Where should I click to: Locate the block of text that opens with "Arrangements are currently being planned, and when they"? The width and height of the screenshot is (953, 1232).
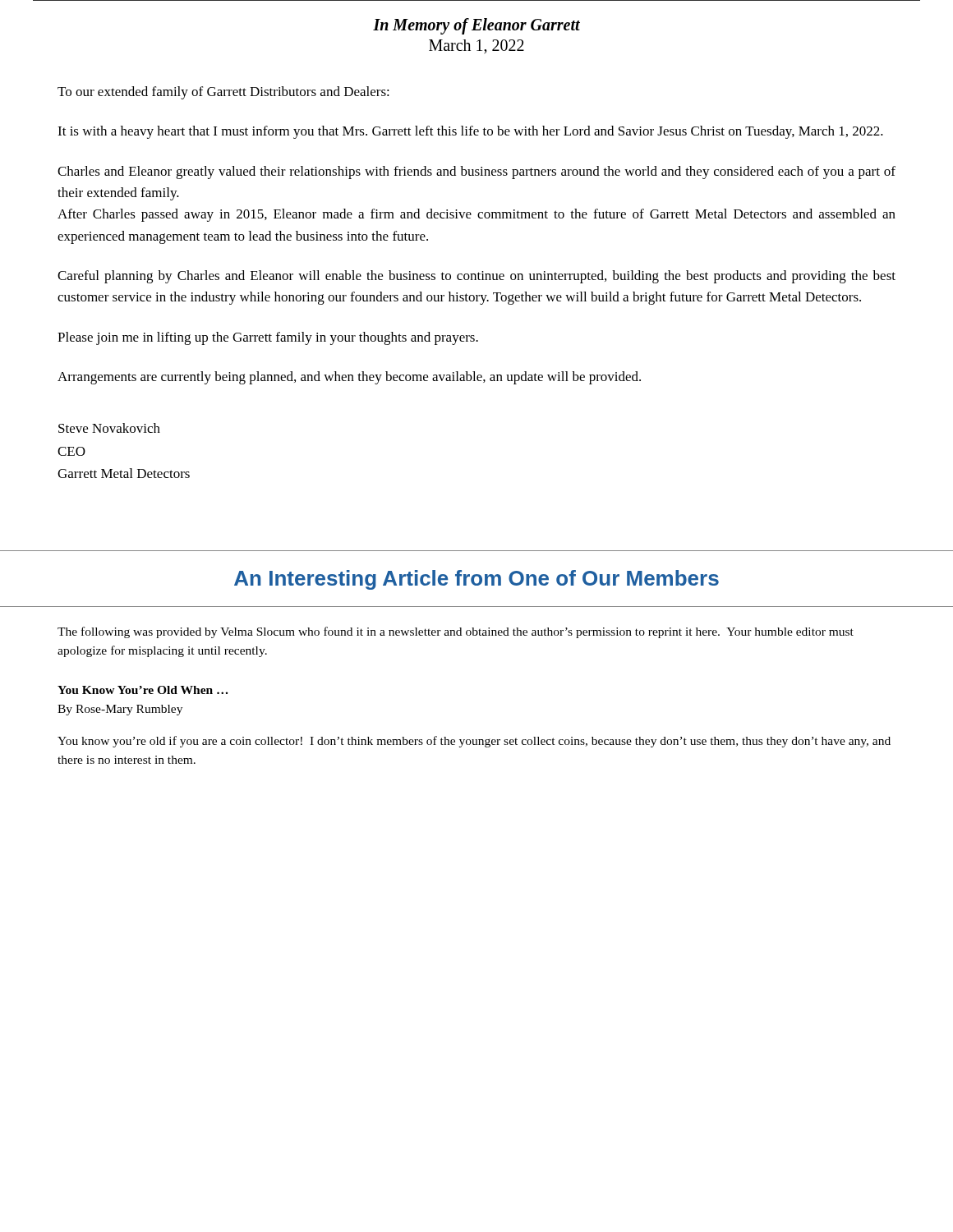pos(476,377)
